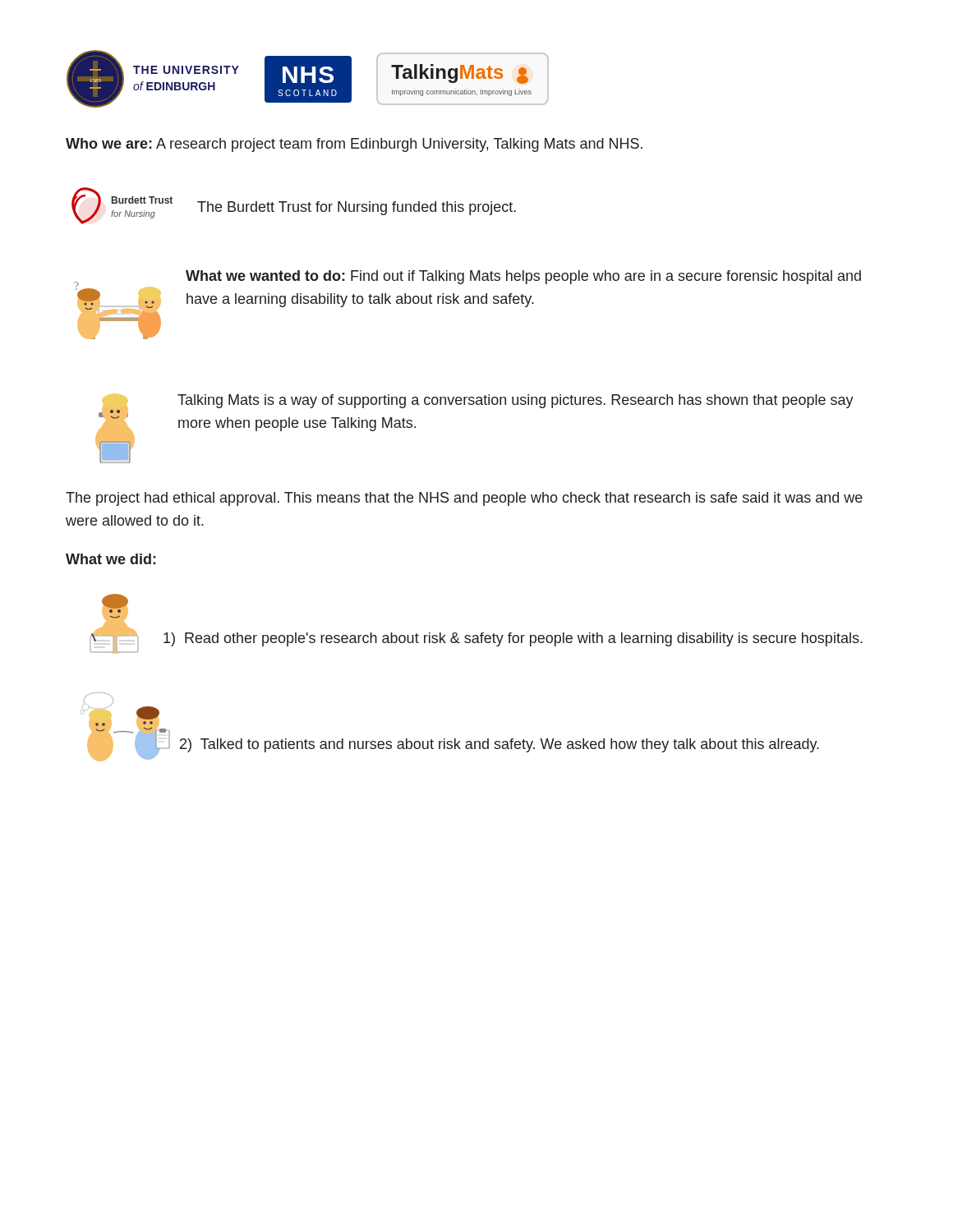Find the text block that says "The Burdett Trust for Nursing"
The width and height of the screenshot is (953, 1232).
click(357, 207)
